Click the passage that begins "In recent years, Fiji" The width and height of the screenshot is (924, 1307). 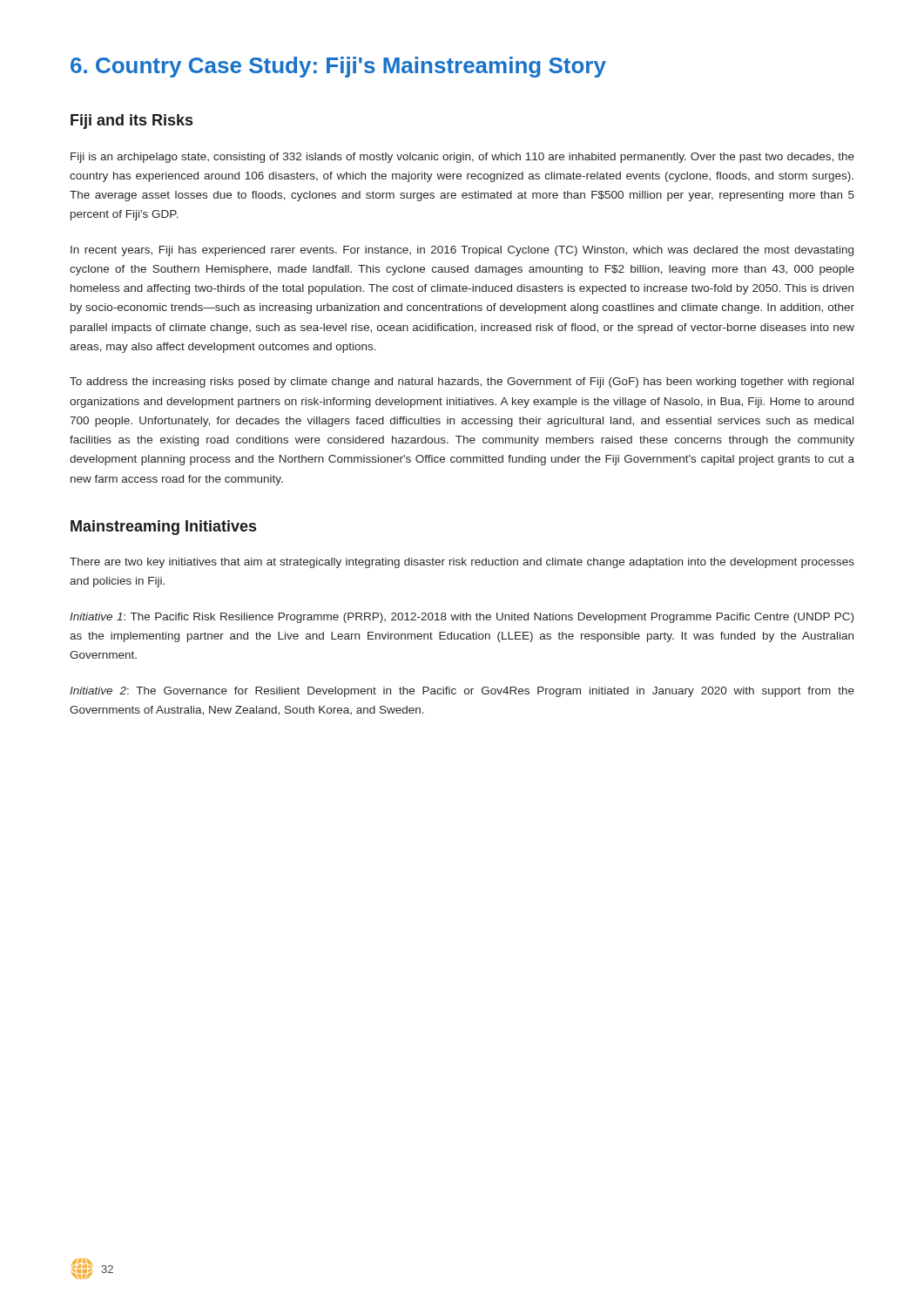click(462, 298)
